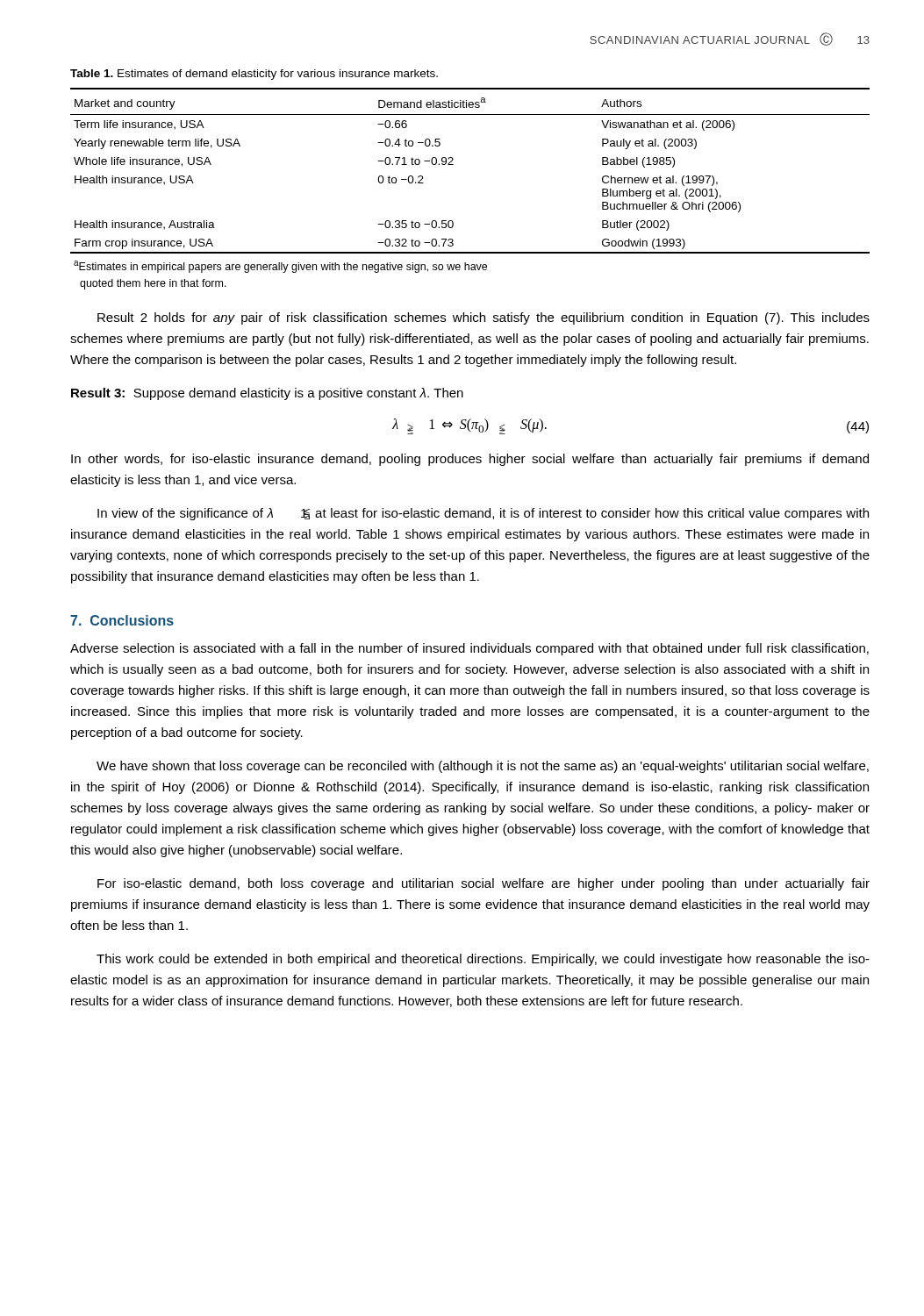Click on the region starting "λ ≤ ≥ 1"
Screen dimensions: 1316x924
click(x=487, y=426)
